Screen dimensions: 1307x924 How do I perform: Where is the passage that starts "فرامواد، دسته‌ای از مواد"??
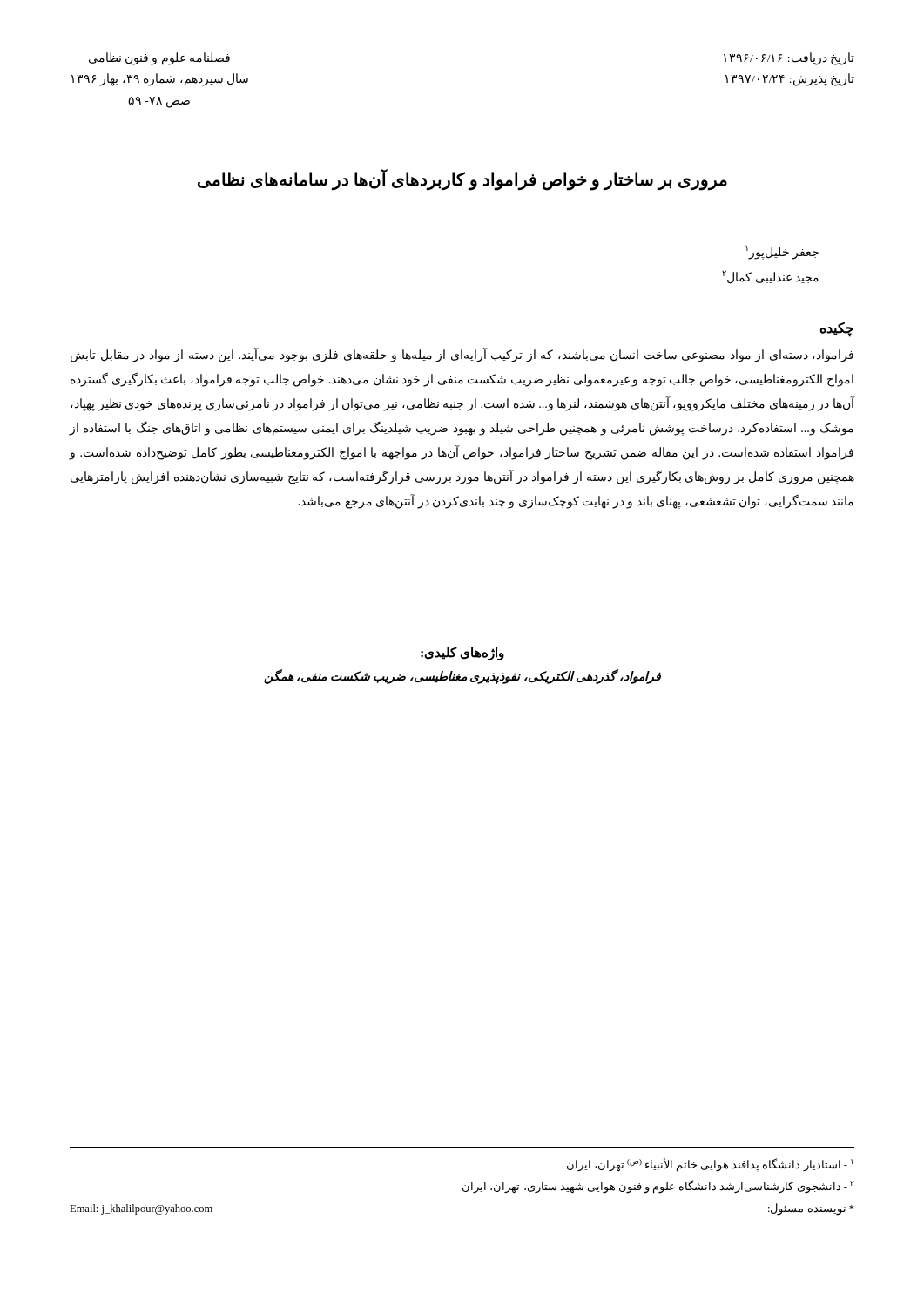(462, 428)
